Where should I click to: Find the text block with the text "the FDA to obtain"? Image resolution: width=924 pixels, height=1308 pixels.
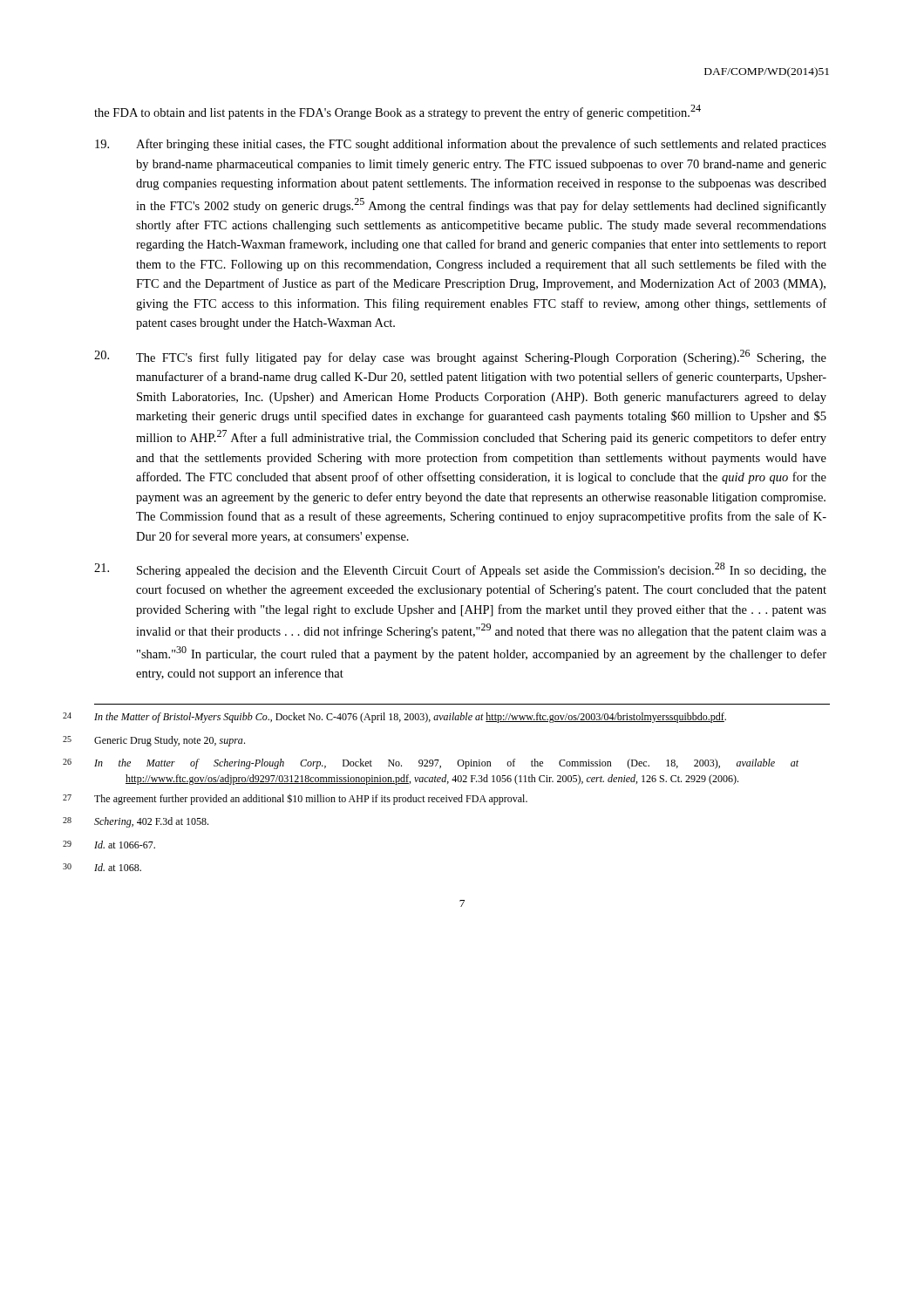[x=398, y=111]
